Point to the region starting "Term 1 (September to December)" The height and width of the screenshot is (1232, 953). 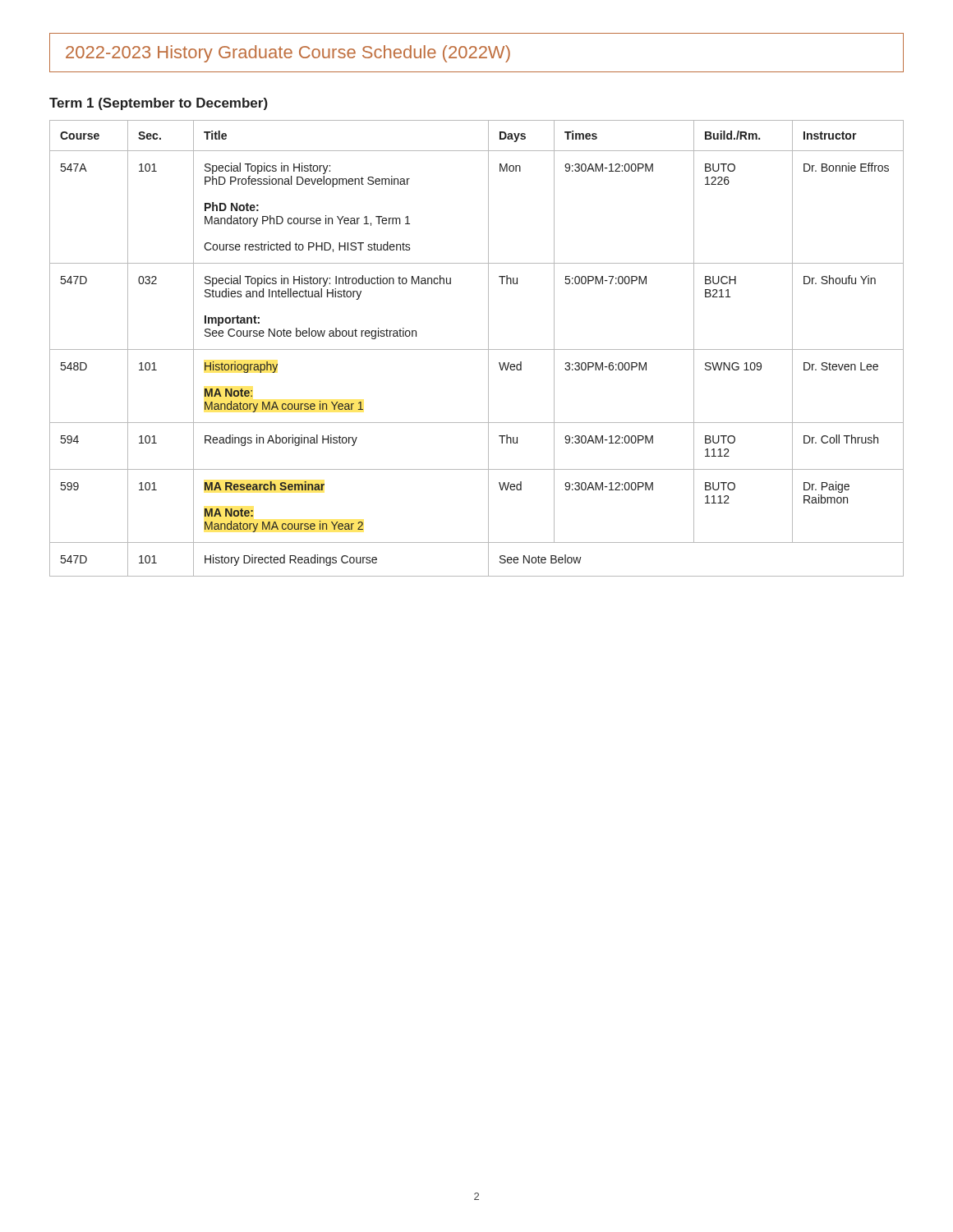coord(159,103)
